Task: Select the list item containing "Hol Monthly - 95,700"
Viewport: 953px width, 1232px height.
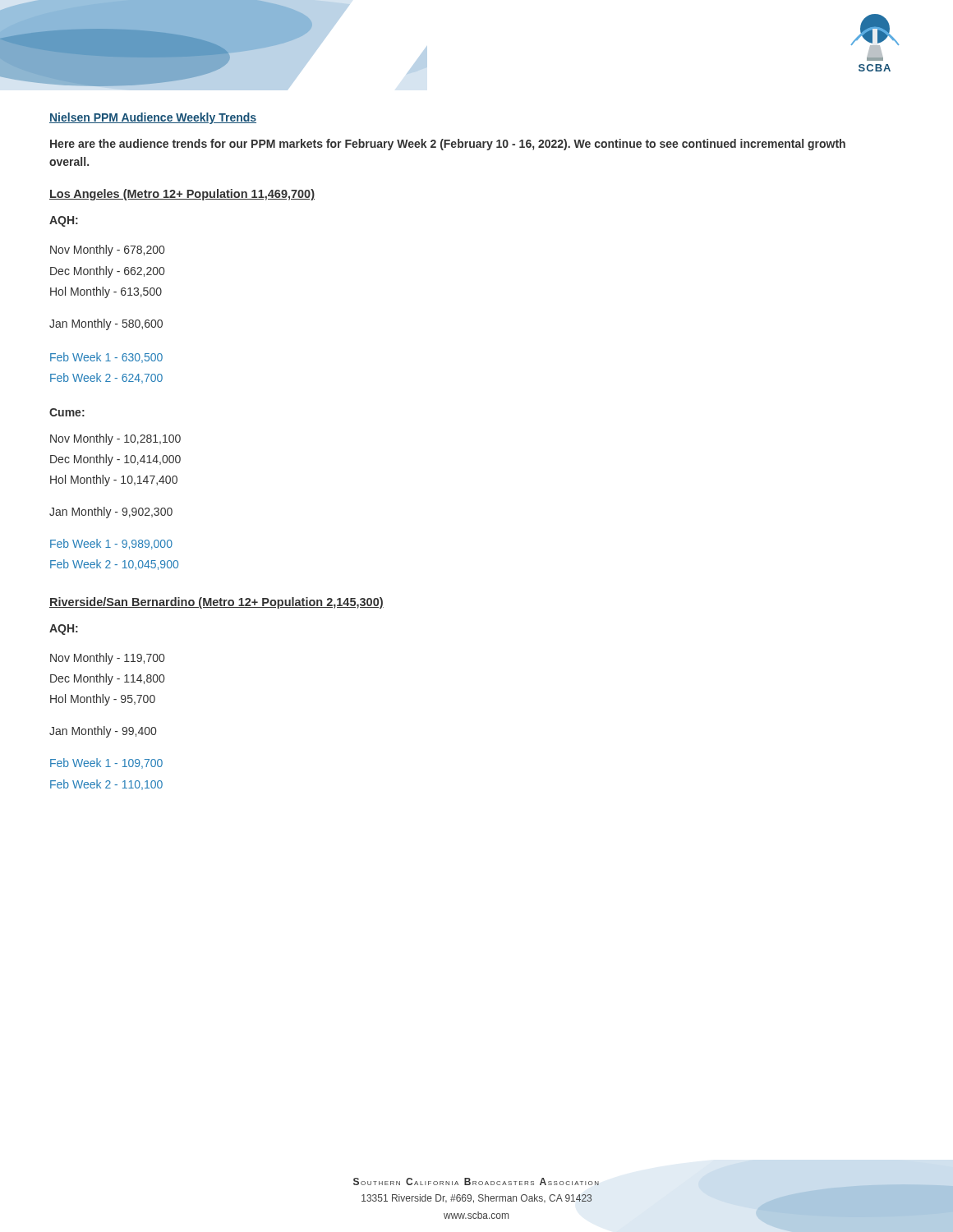Action: click(102, 699)
